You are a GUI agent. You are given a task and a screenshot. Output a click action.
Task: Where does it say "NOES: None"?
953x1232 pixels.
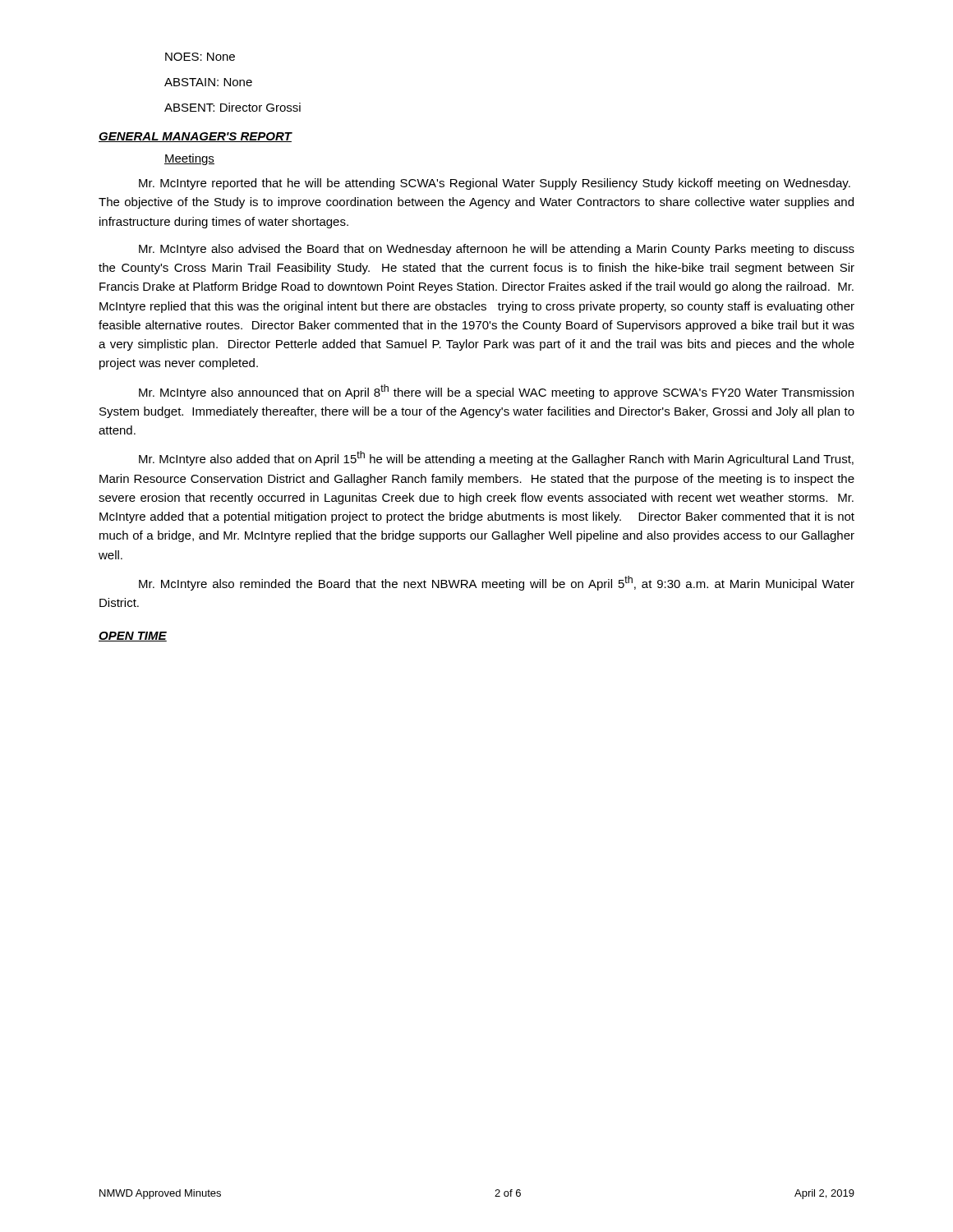(200, 56)
